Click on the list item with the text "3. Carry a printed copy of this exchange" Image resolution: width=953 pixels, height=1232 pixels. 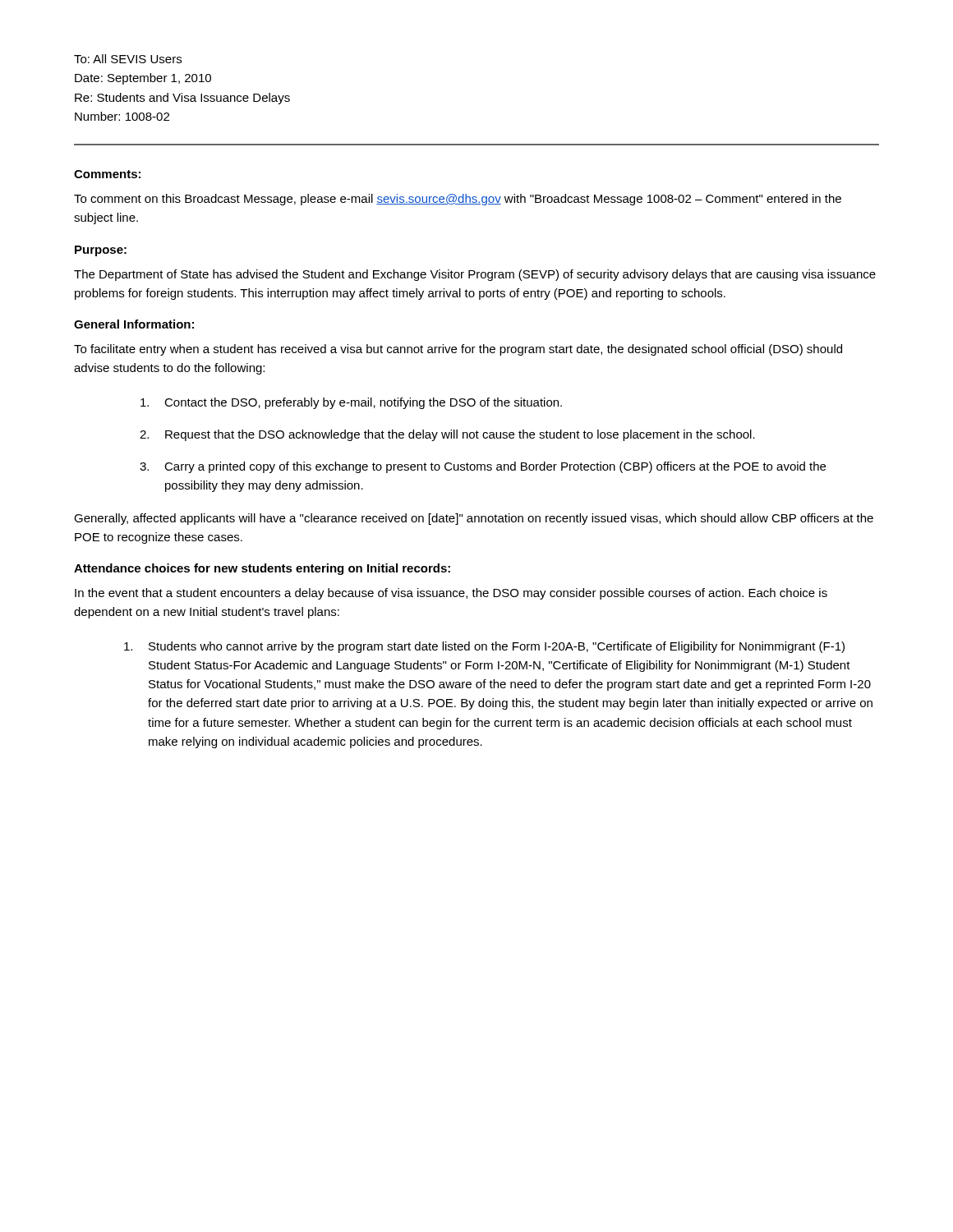click(x=476, y=476)
